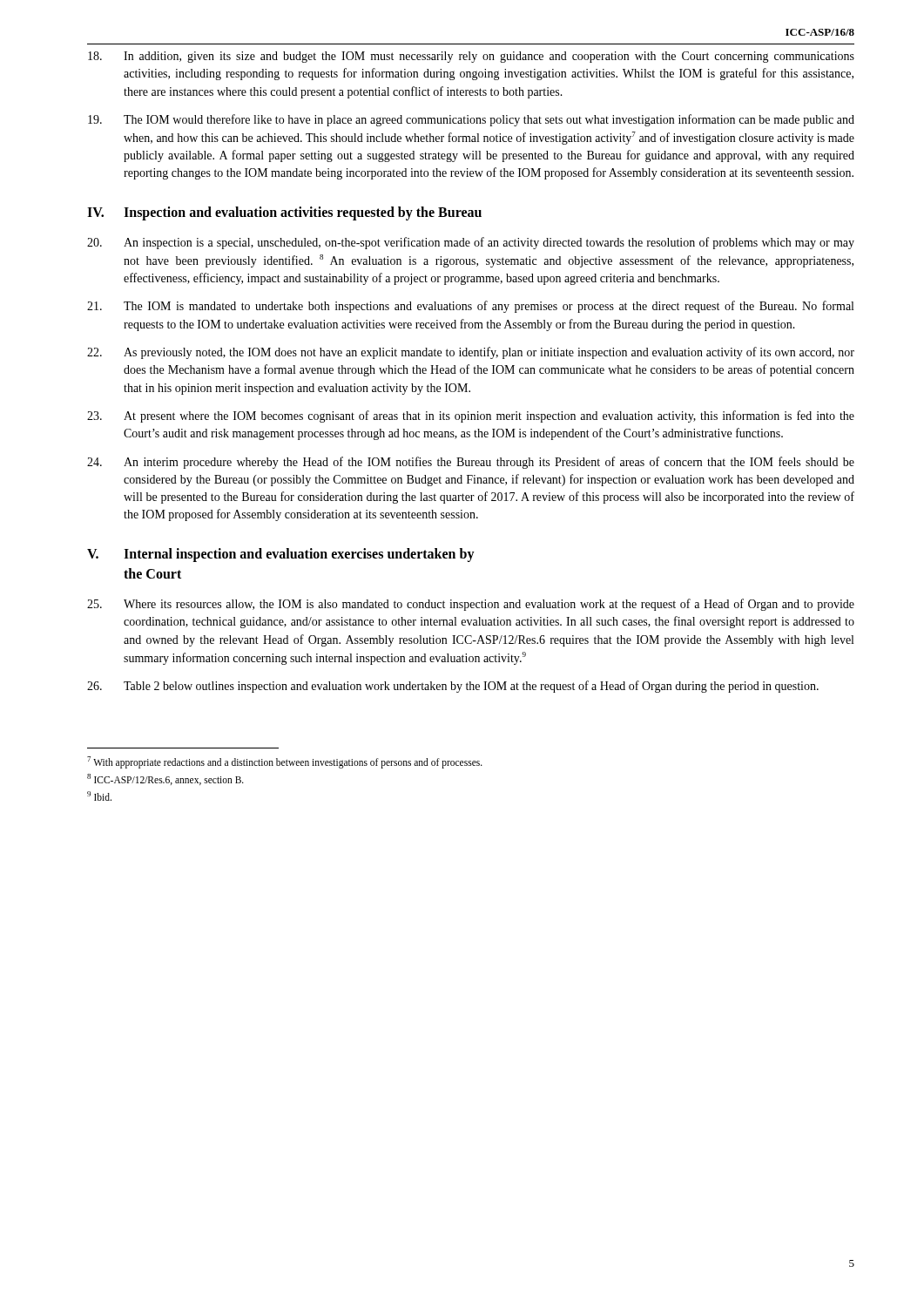
Task: Find the region starting "As previously noted, the IOM does not have"
Action: (471, 371)
